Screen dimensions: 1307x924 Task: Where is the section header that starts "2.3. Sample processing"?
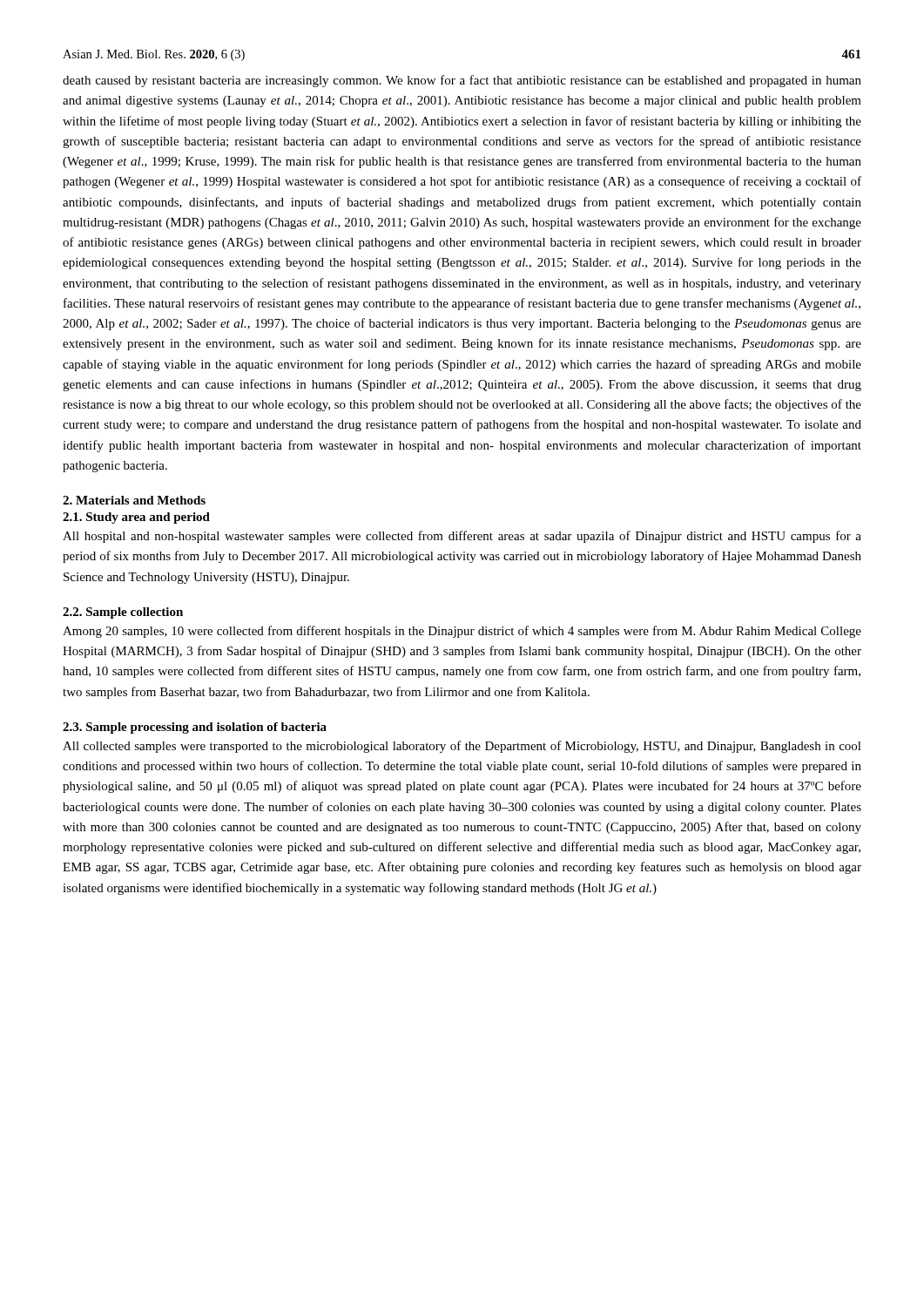(x=195, y=726)
